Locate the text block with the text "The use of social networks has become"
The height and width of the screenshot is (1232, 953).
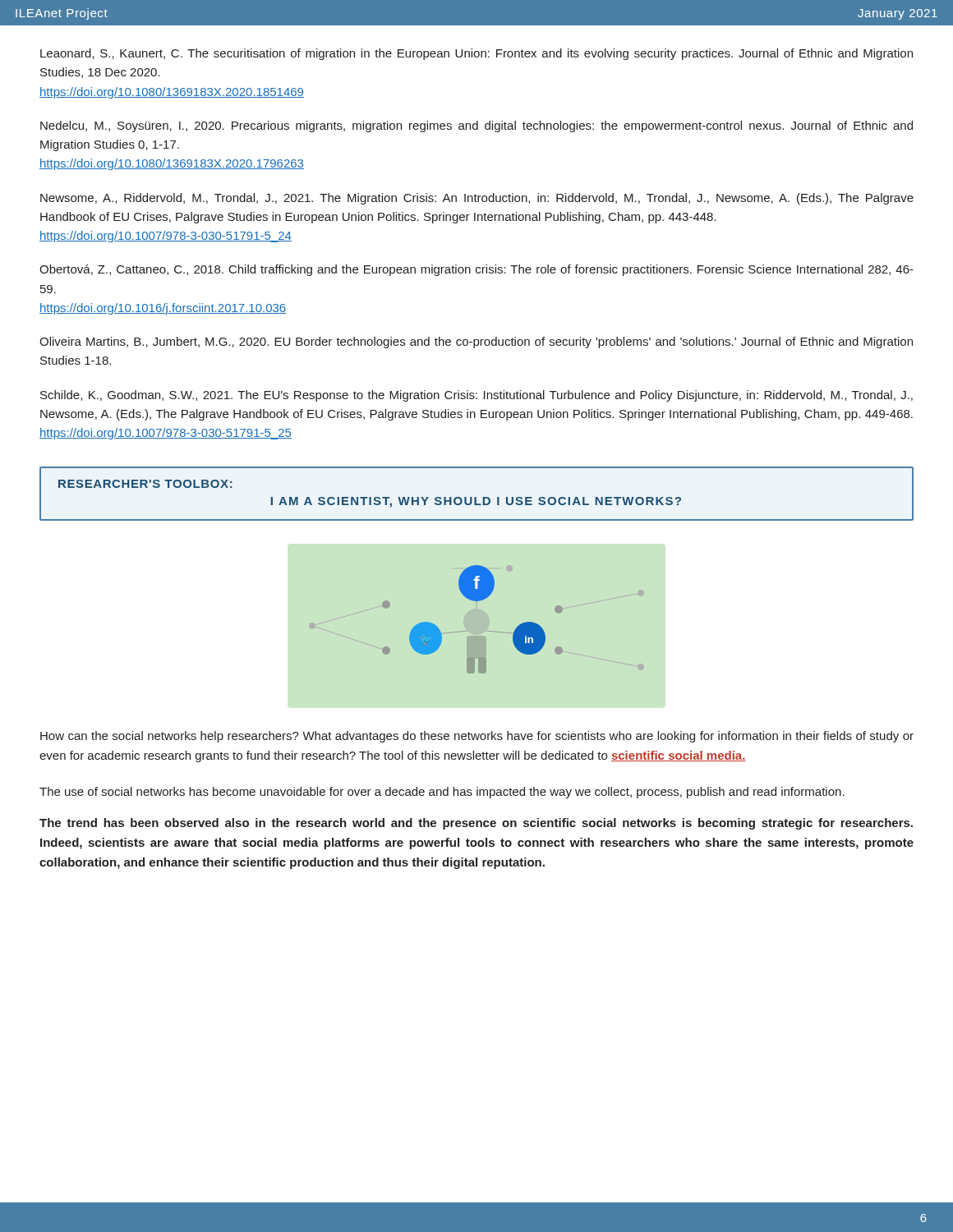442,792
